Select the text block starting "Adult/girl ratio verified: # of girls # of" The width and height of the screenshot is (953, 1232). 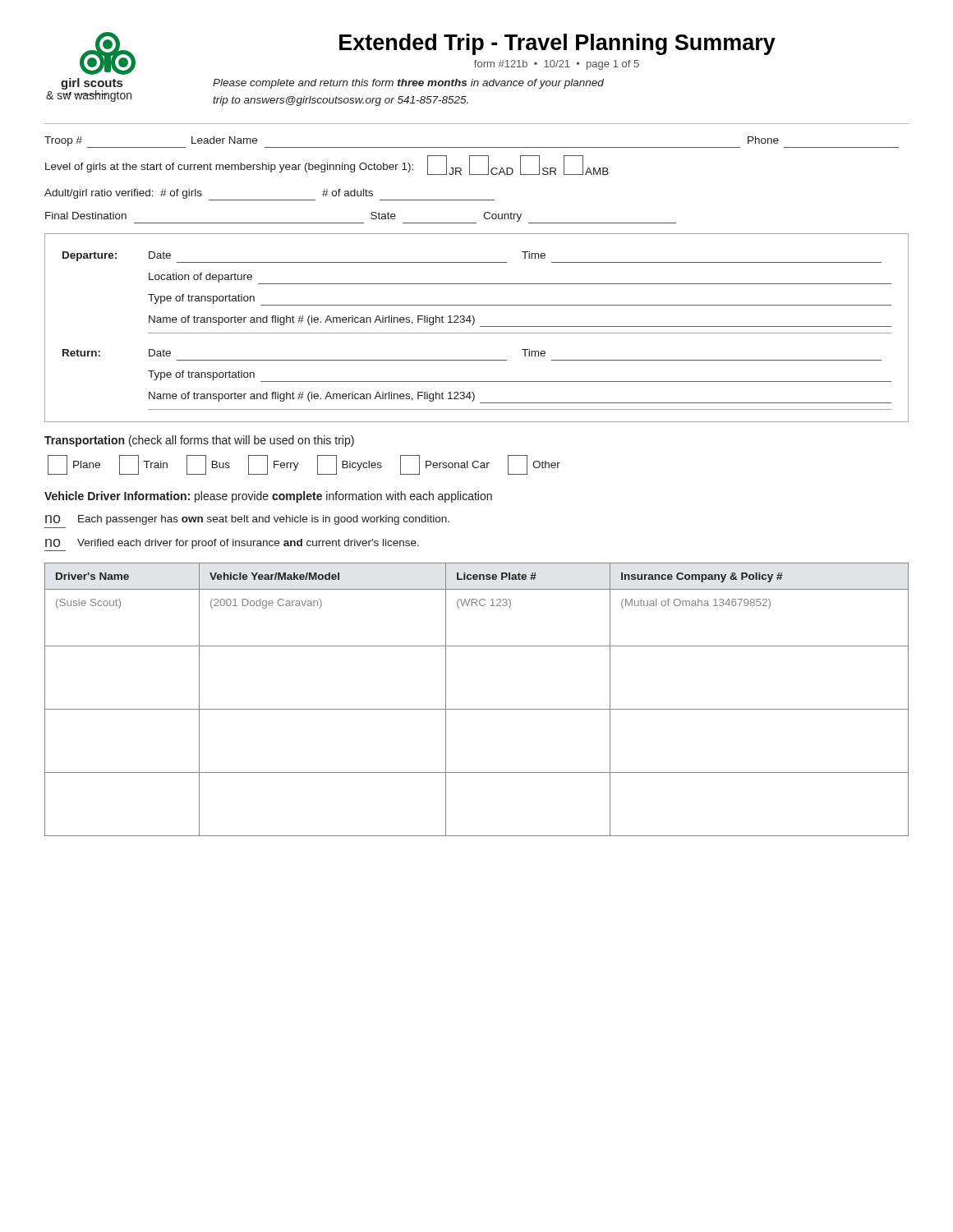click(270, 192)
